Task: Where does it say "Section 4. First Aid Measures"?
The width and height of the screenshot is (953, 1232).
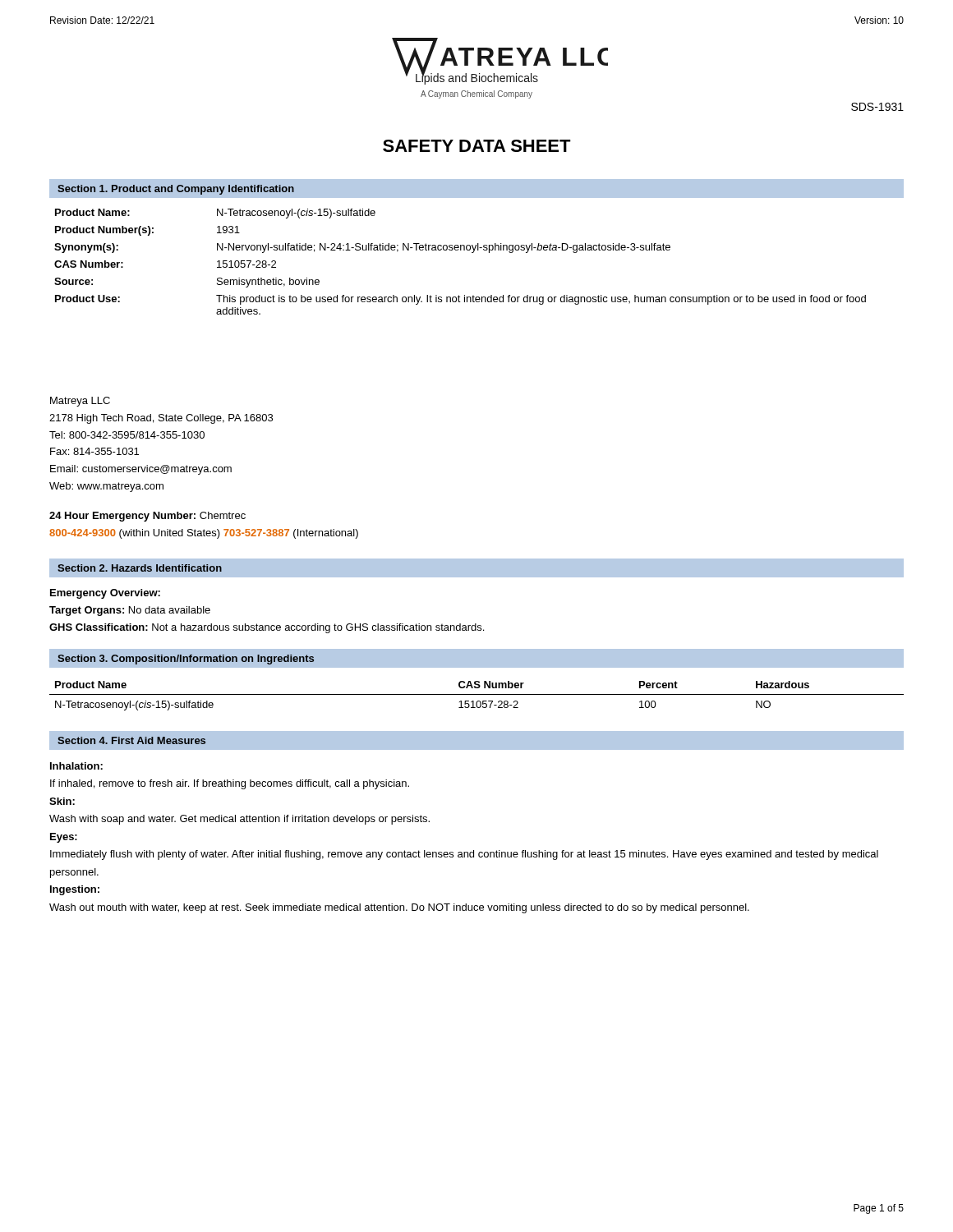Action: point(132,740)
